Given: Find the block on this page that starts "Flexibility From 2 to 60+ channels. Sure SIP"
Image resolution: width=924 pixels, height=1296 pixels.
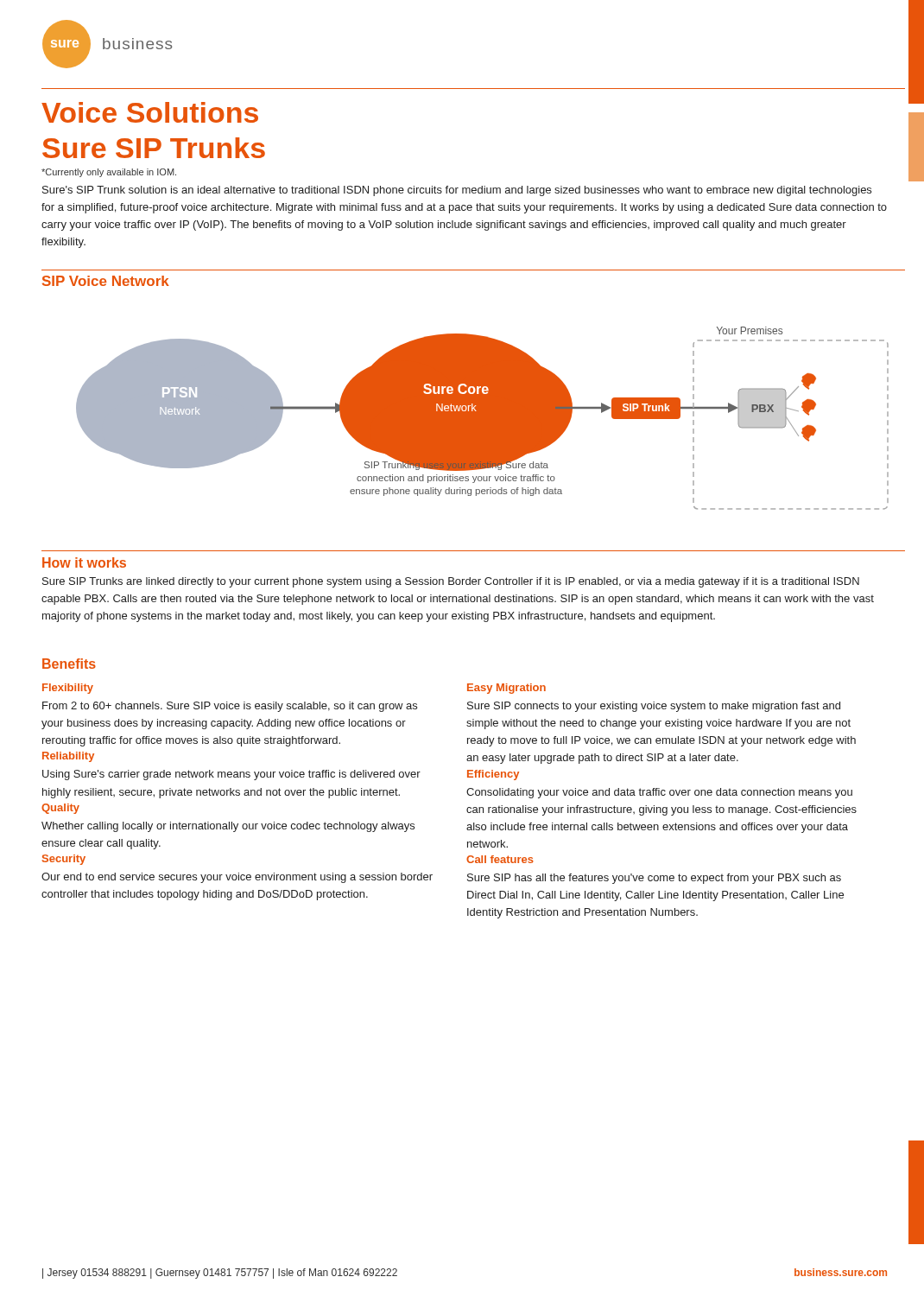Looking at the screenshot, I should 240,715.
